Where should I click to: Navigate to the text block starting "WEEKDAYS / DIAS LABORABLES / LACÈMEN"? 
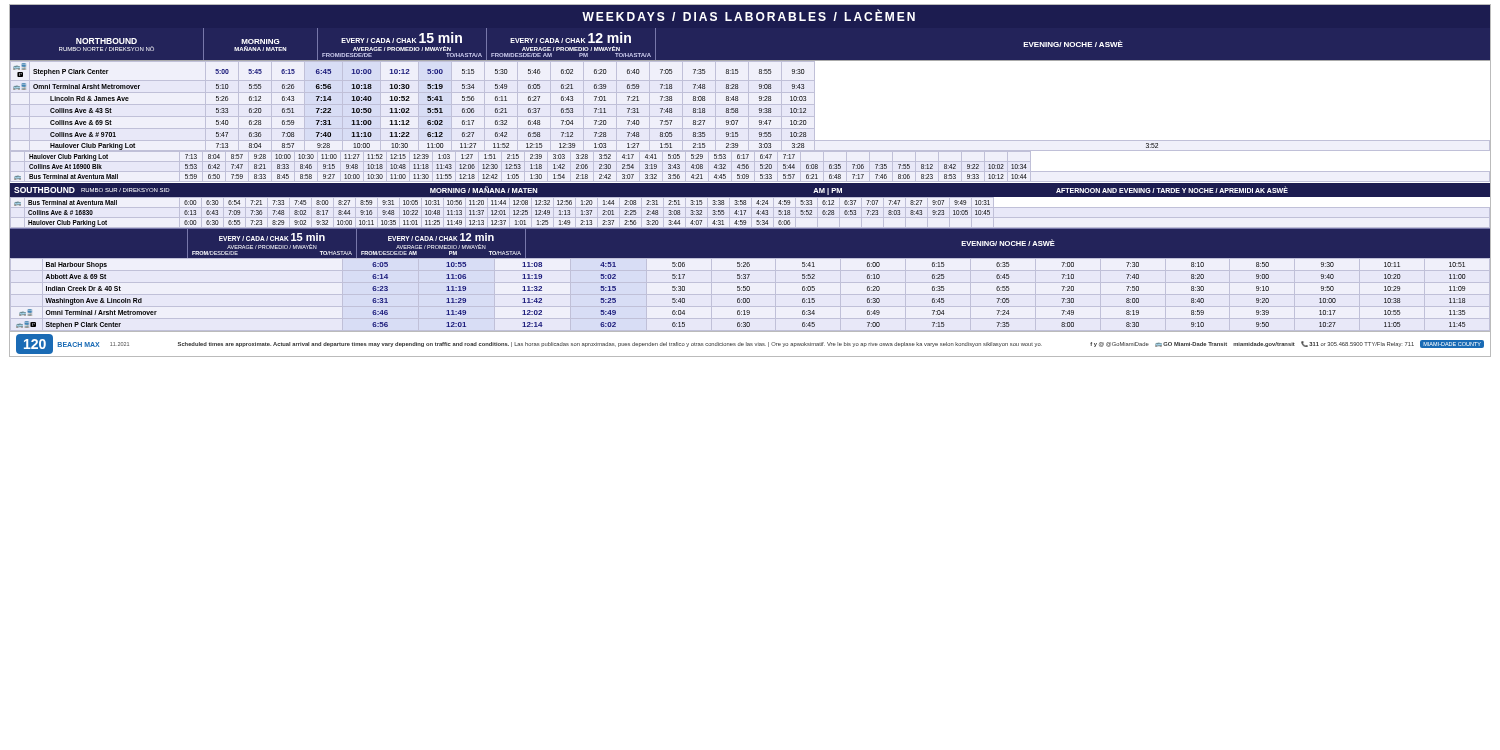coord(750,17)
